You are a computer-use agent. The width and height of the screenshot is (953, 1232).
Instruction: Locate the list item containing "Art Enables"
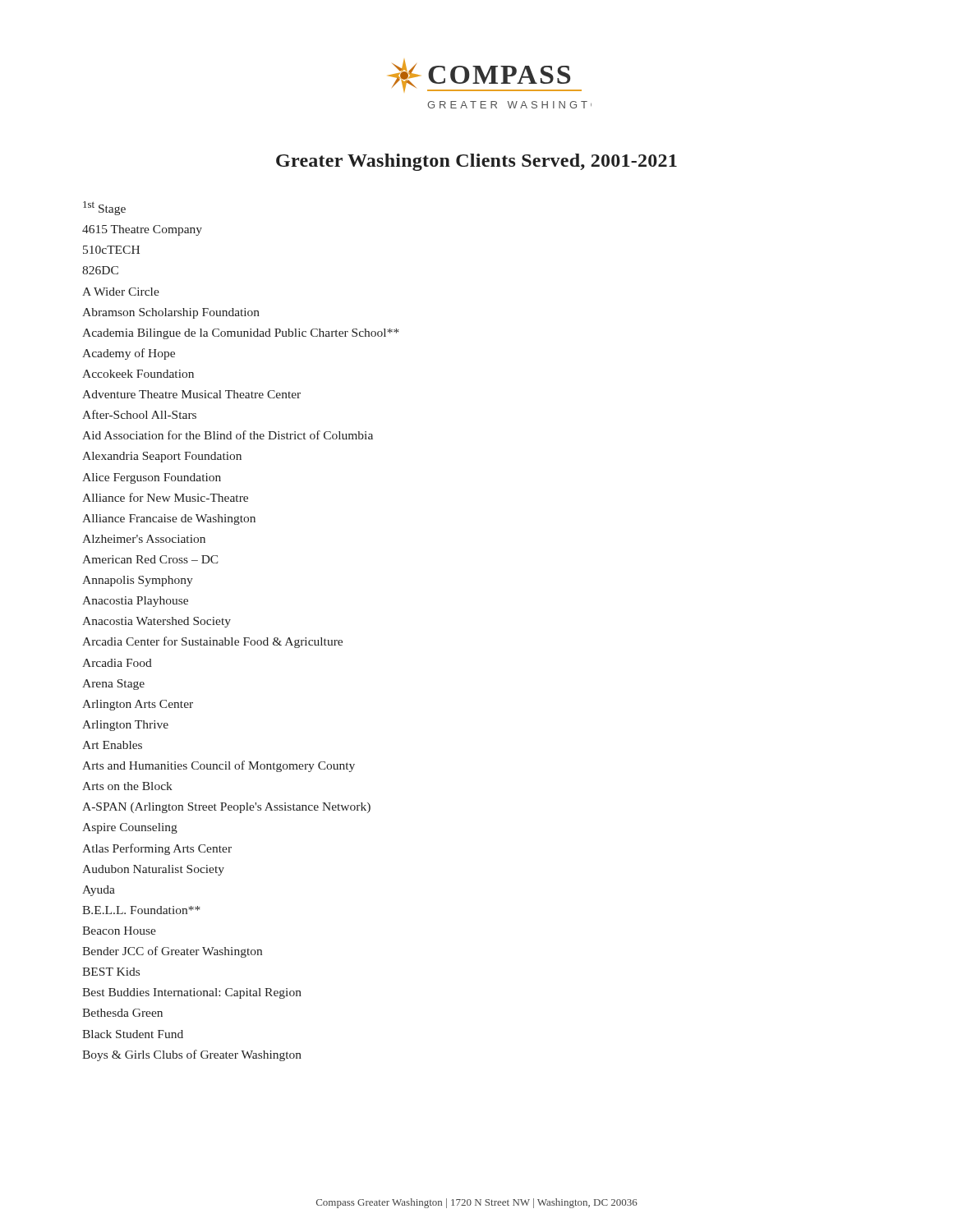112,745
